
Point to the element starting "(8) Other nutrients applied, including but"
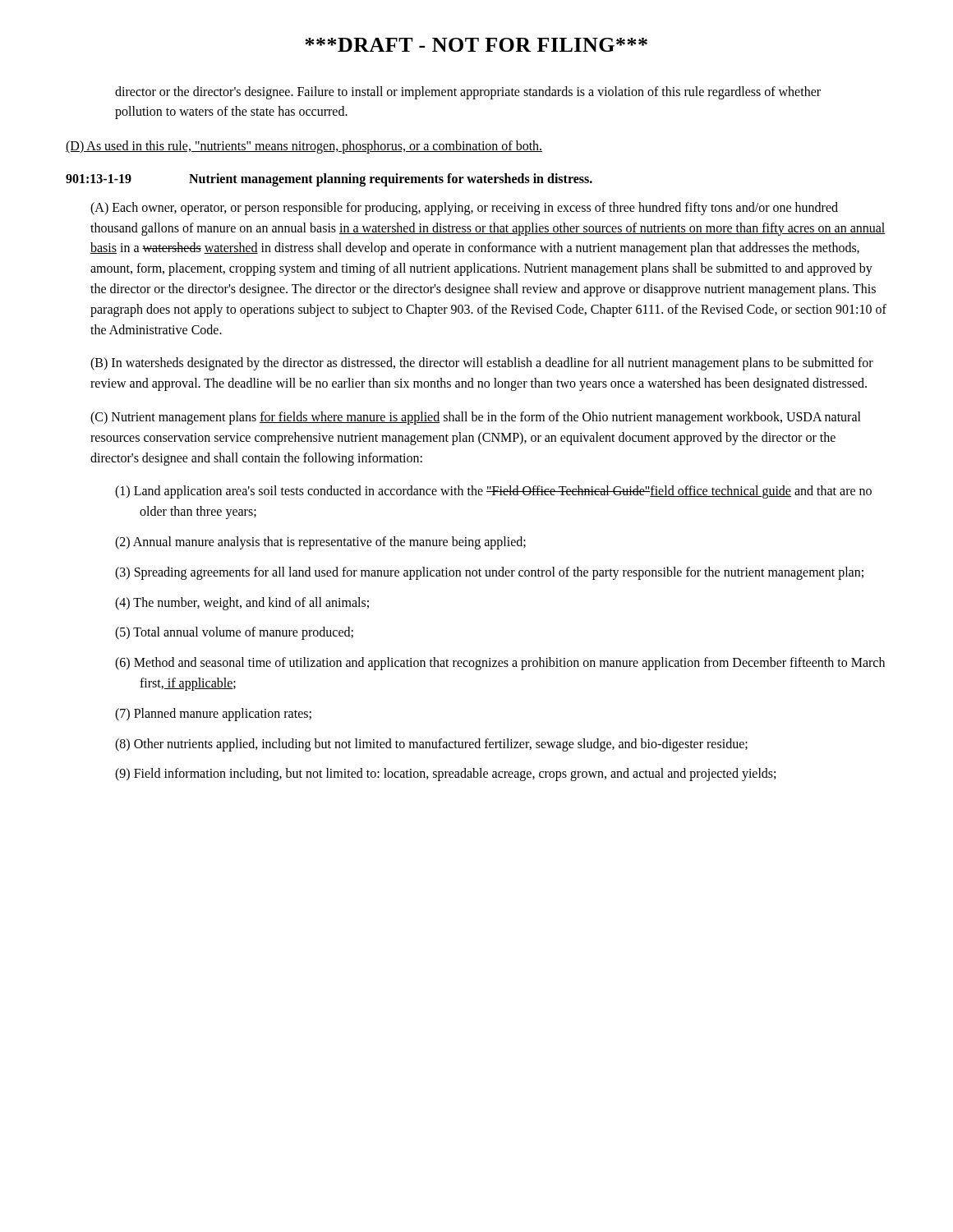tap(501, 744)
